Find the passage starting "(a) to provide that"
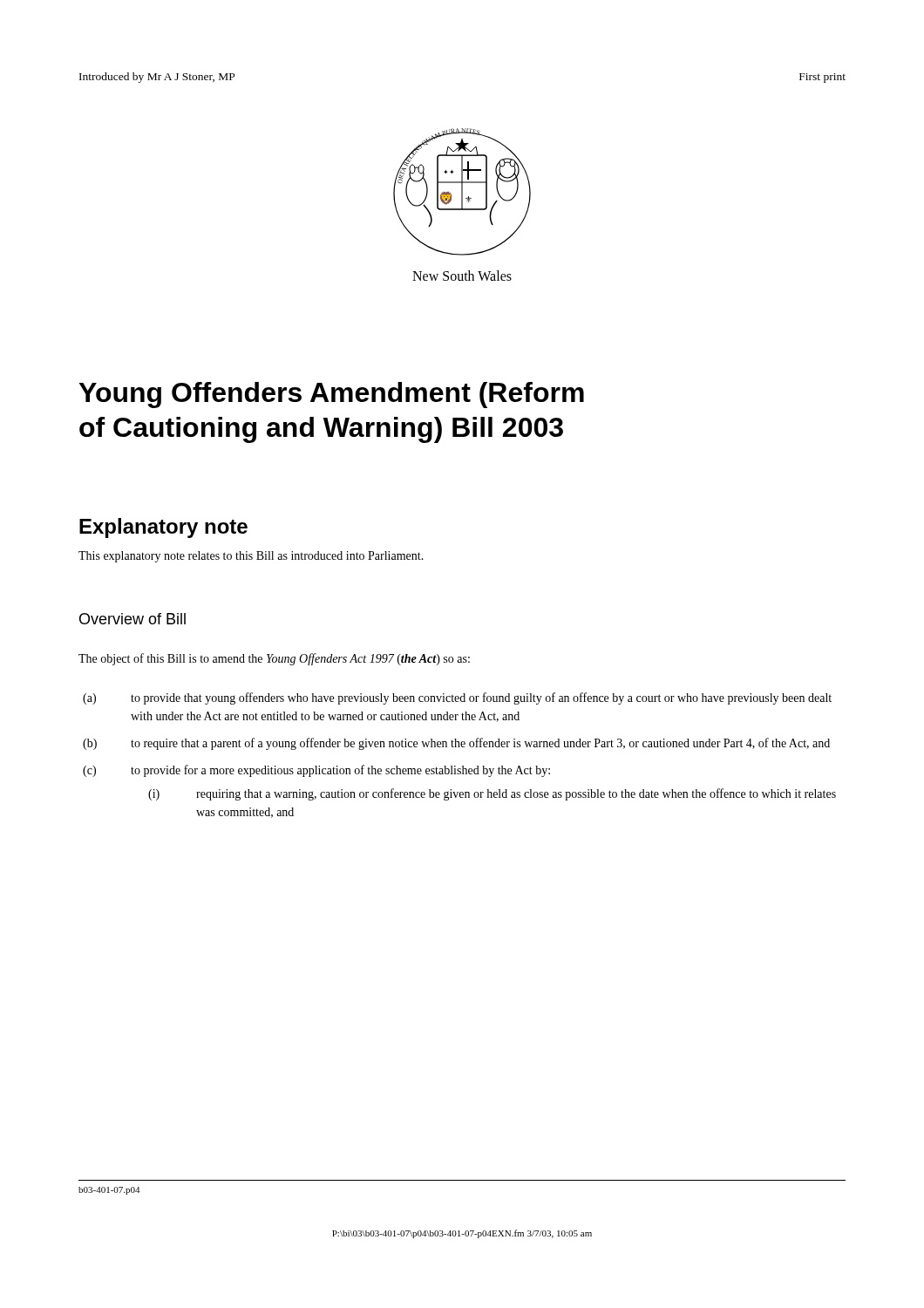Viewport: 924px width, 1308px height. point(462,707)
